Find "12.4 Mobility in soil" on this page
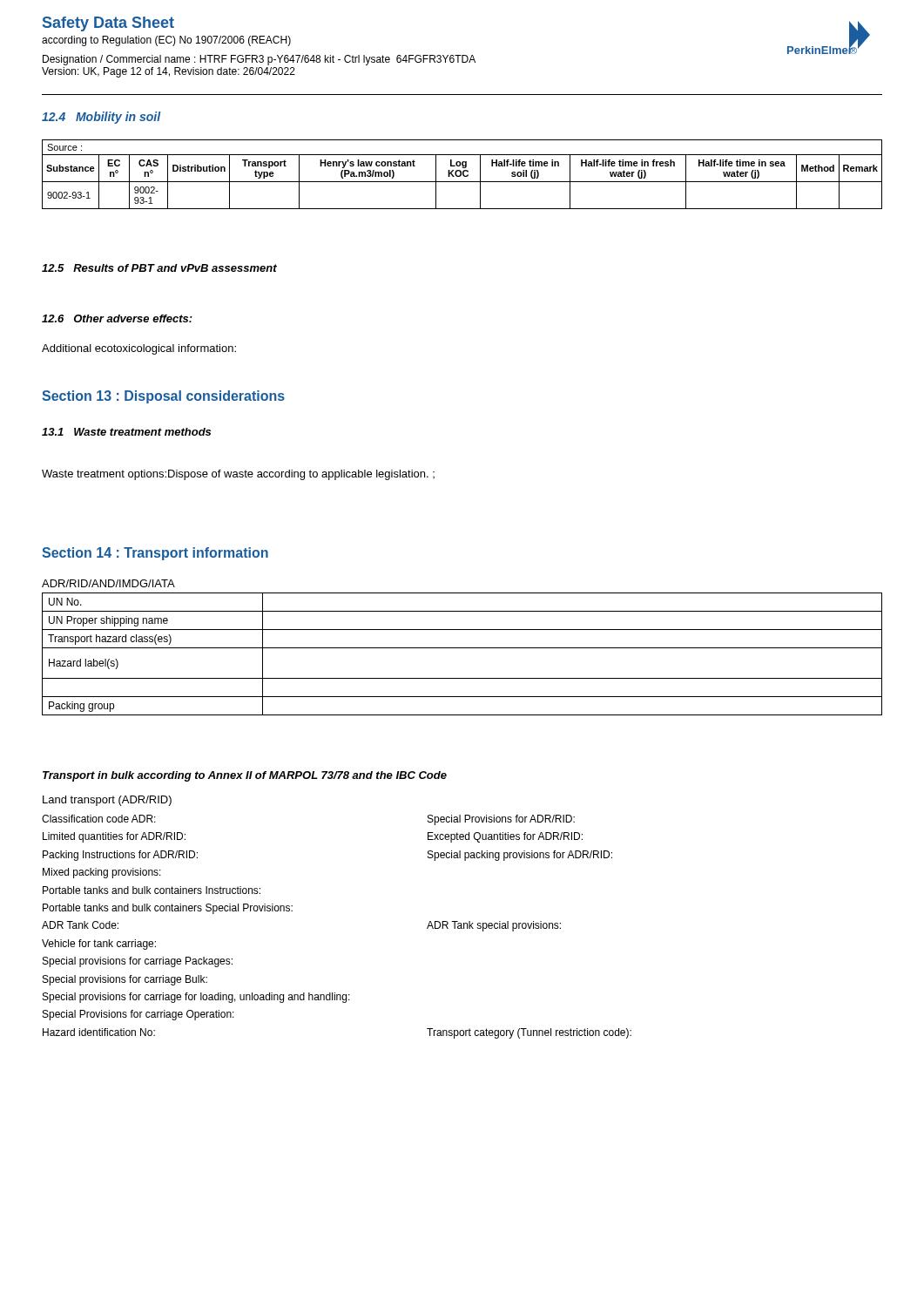Viewport: 924px width, 1307px height. (x=101, y=117)
